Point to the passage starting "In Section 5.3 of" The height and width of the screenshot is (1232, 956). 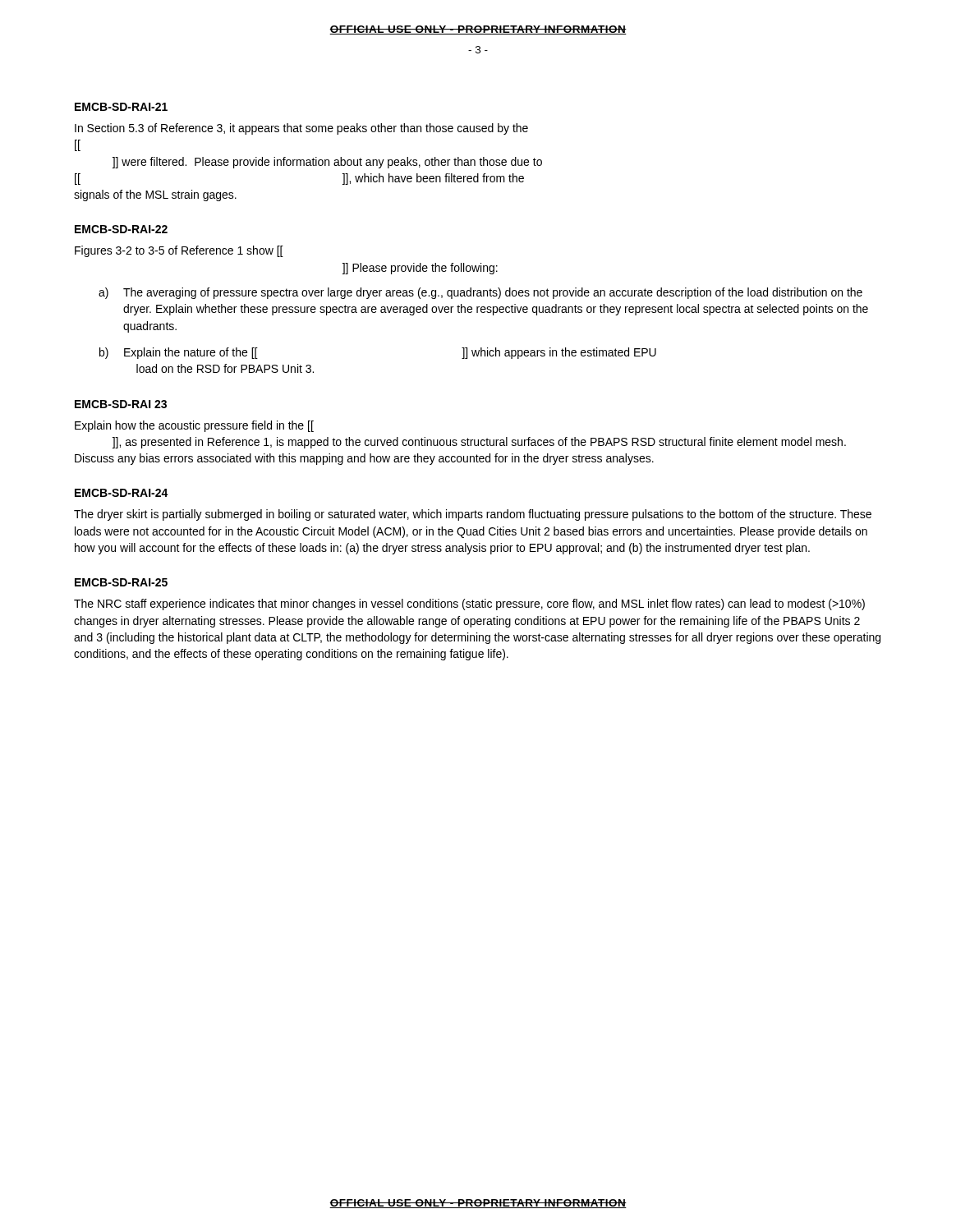click(x=308, y=162)
